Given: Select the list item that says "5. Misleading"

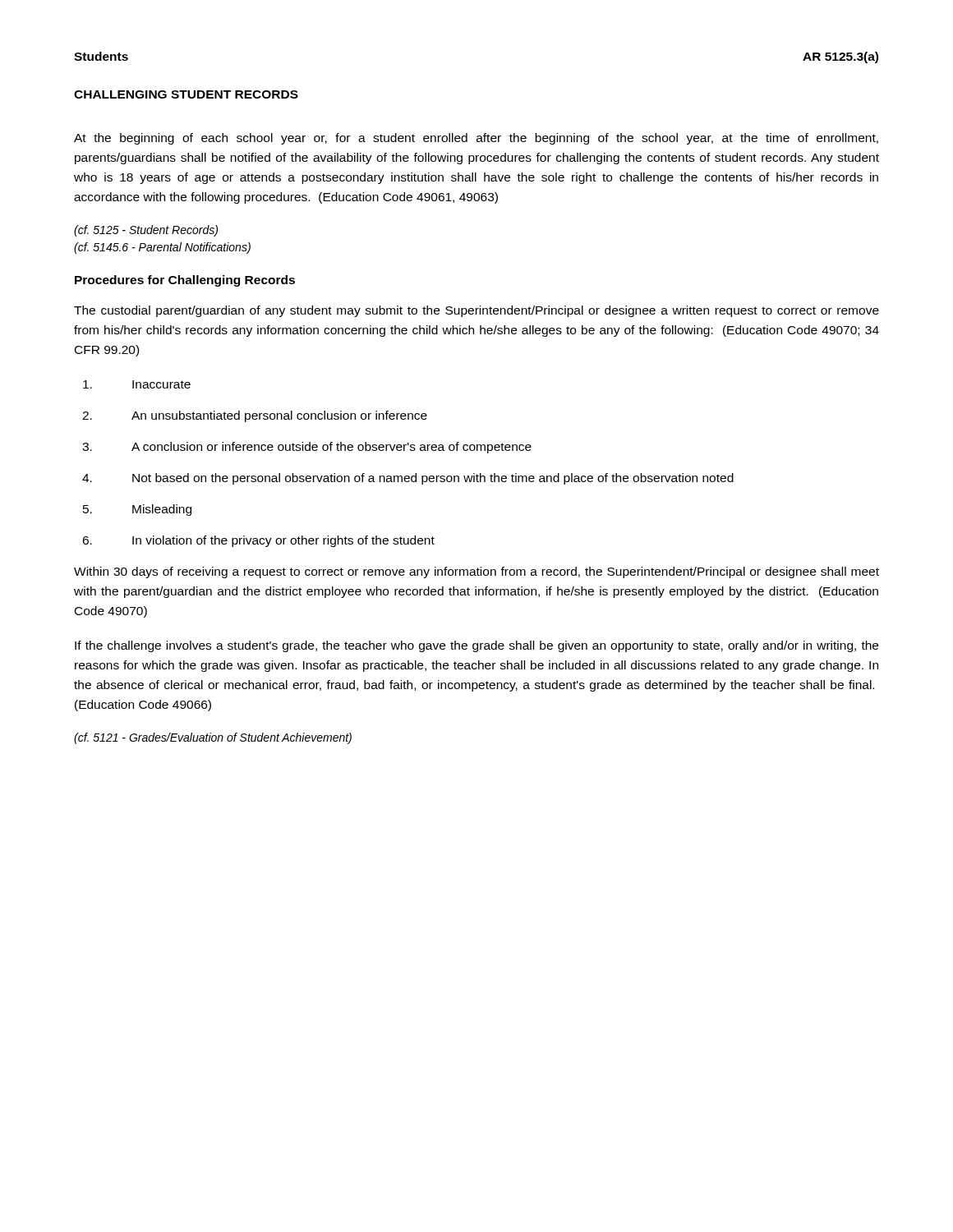Looking at the screenshot, I should pyautogui.click(x=137, y=510).
